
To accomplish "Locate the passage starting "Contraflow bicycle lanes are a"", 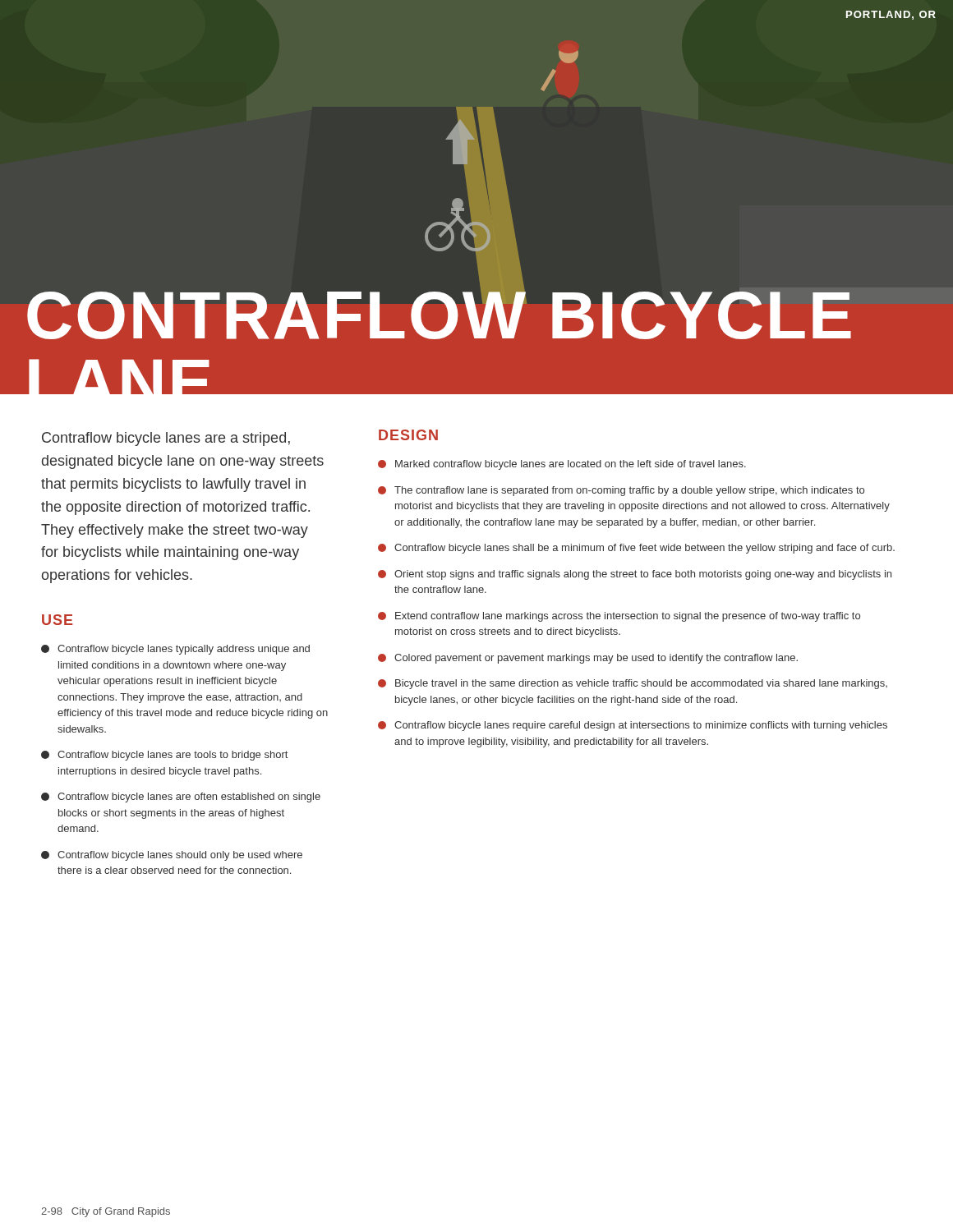I will pos(182,507).
